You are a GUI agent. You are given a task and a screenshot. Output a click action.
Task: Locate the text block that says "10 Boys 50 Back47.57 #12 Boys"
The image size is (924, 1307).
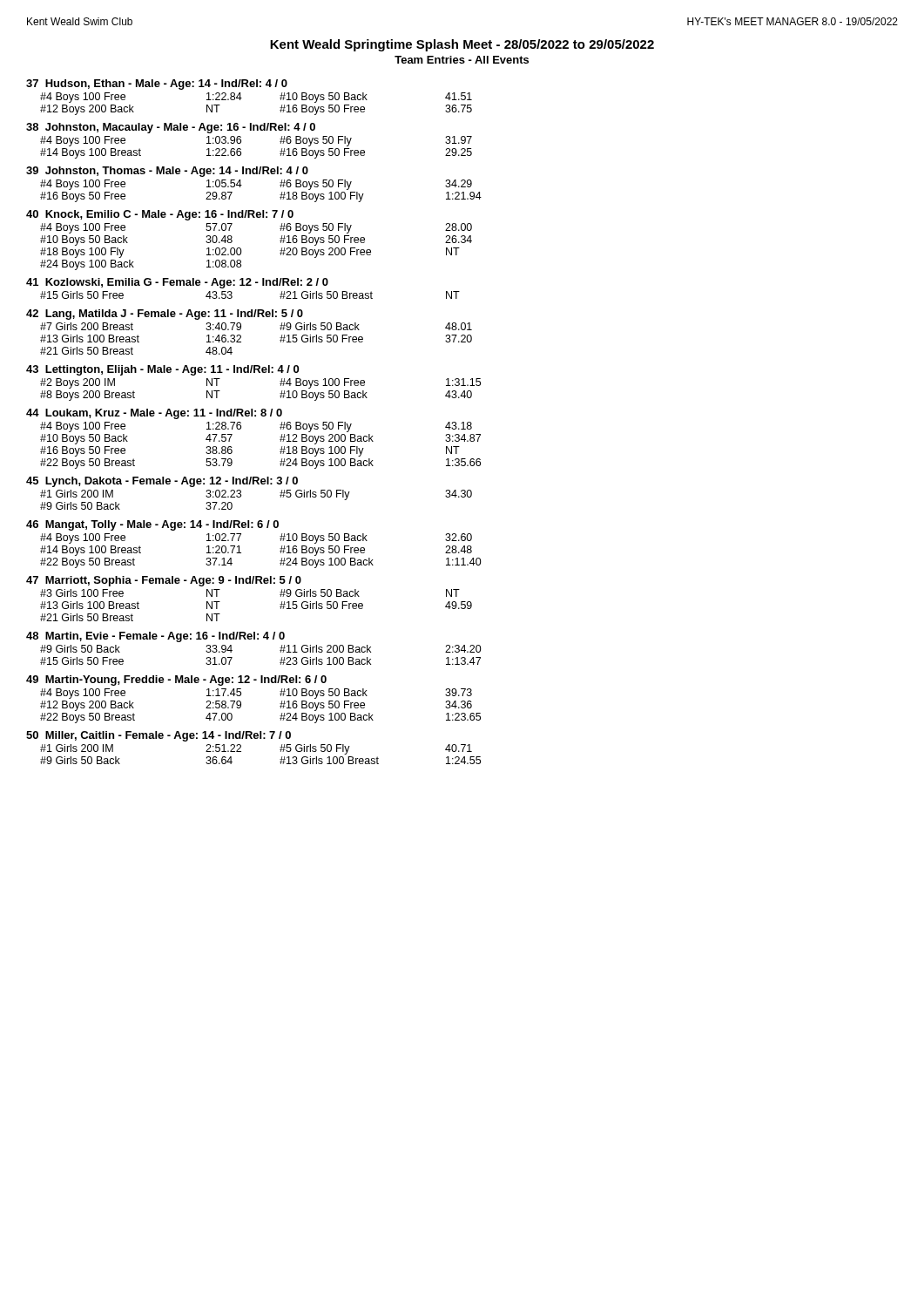click(77, 440)
